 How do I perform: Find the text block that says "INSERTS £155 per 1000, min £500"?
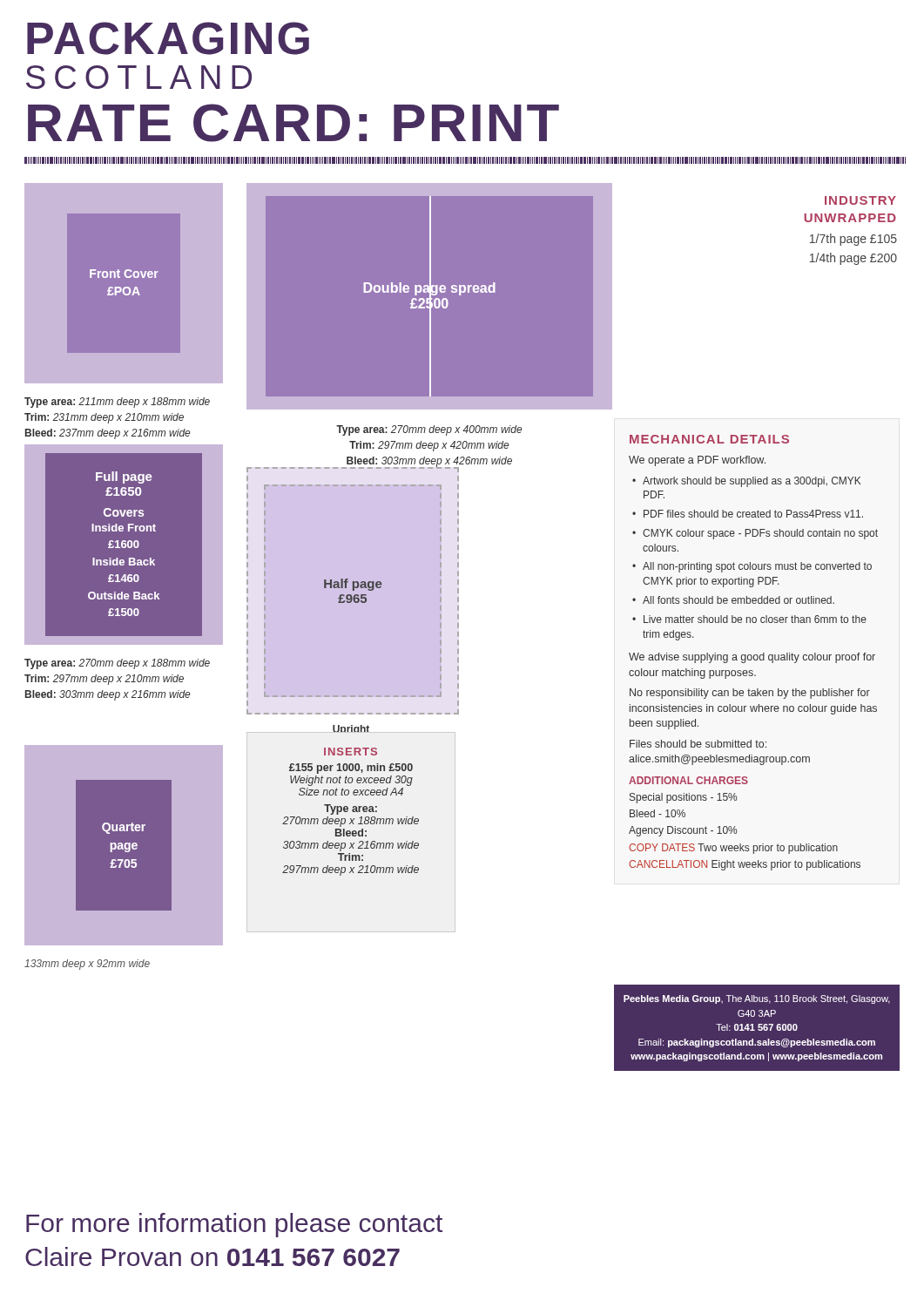point(351,810)
